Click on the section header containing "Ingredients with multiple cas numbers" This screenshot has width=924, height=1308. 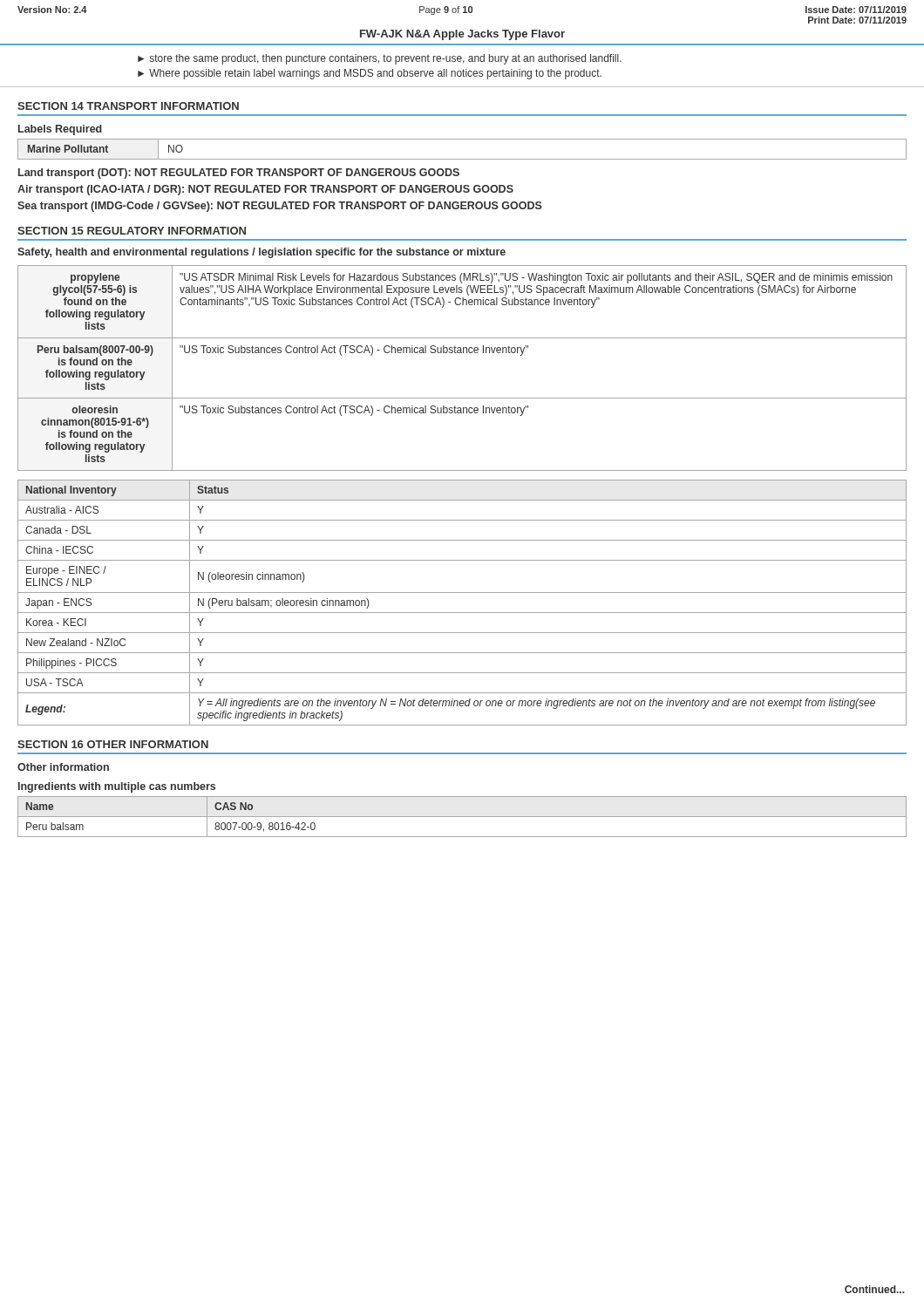tap(117, 787)
